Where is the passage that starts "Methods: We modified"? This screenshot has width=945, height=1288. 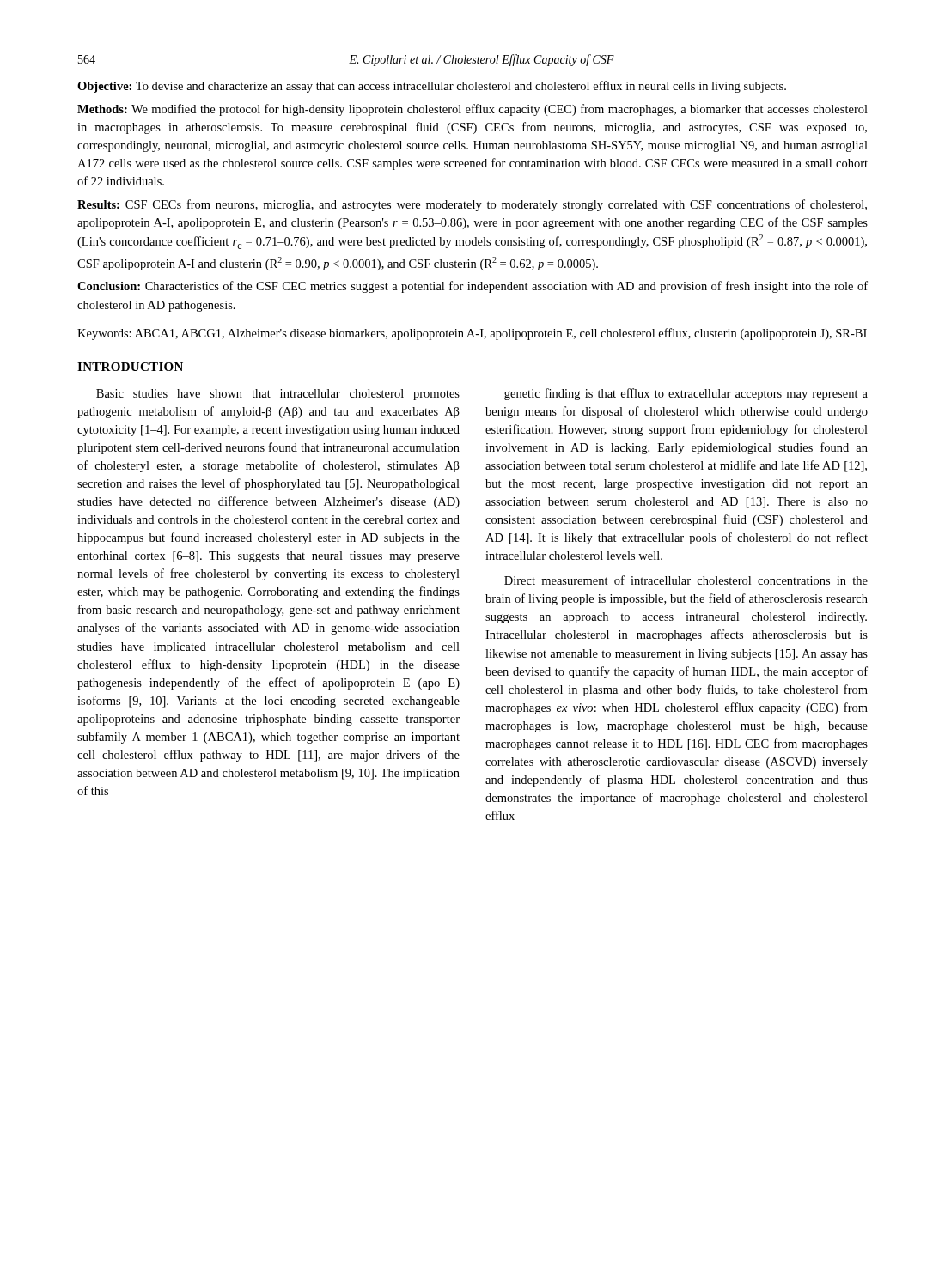pos(472,145)
